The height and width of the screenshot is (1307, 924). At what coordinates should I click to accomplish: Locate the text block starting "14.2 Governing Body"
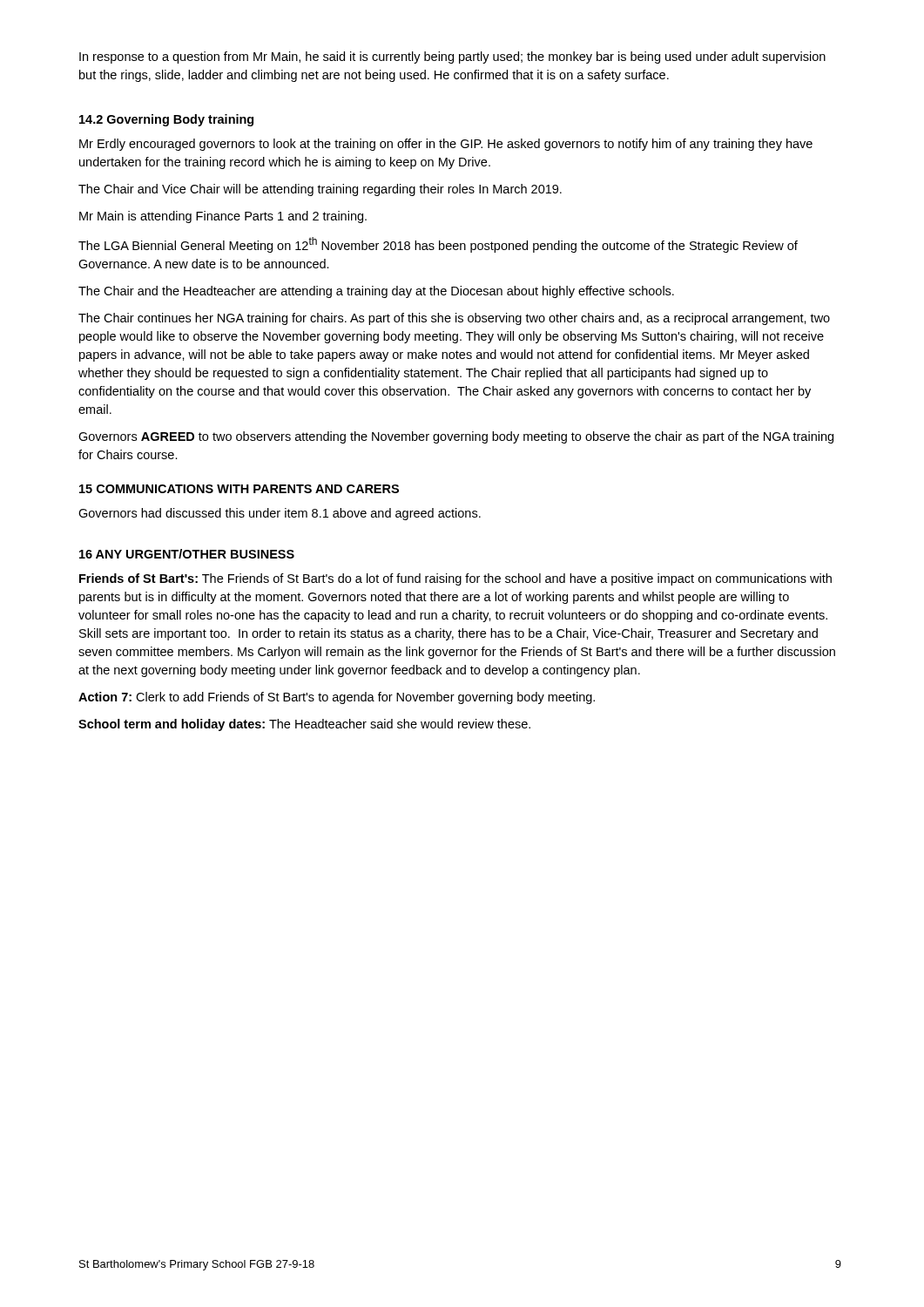(166, 119)
